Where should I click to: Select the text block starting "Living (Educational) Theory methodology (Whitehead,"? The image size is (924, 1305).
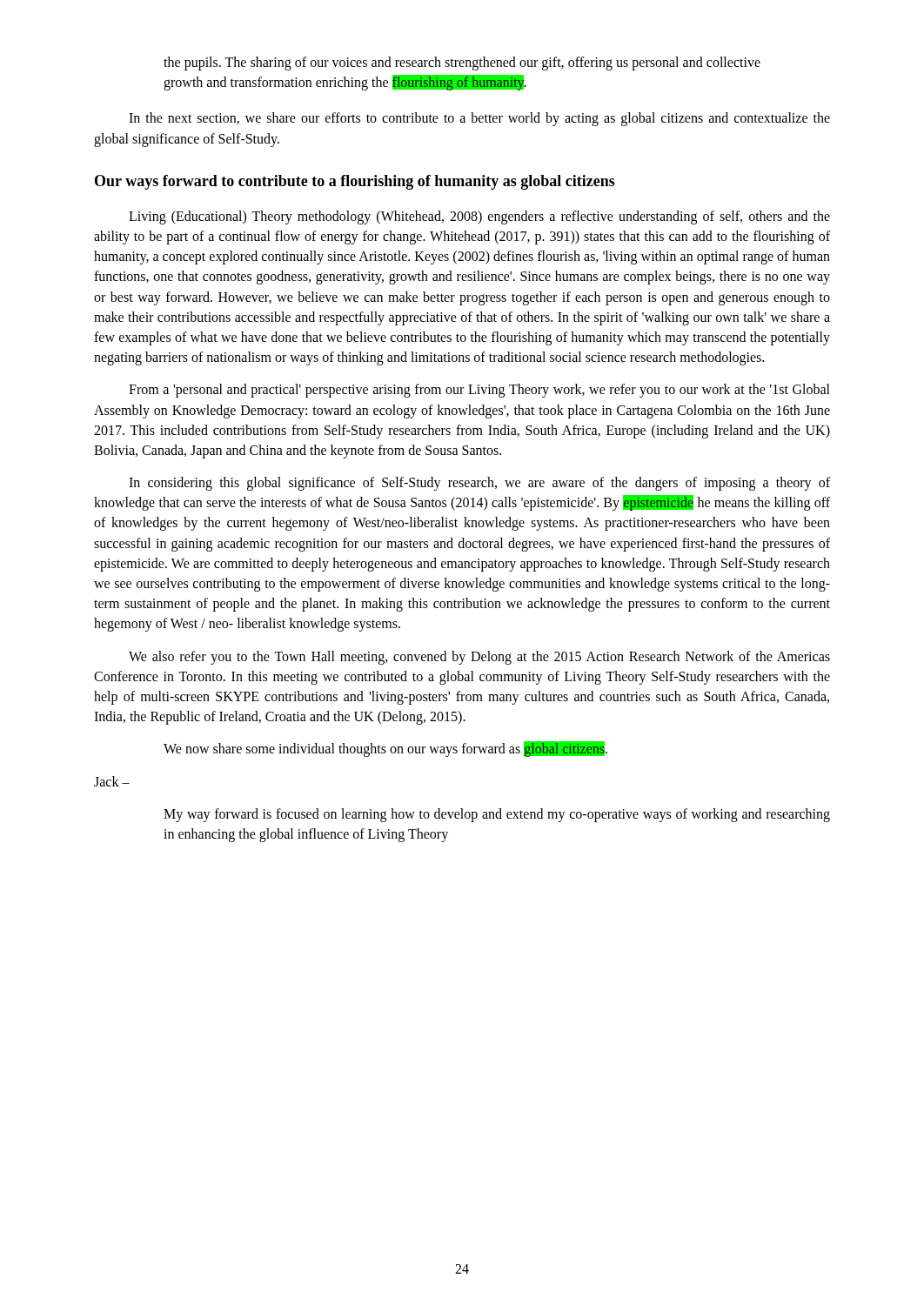(x=462, y=287)
